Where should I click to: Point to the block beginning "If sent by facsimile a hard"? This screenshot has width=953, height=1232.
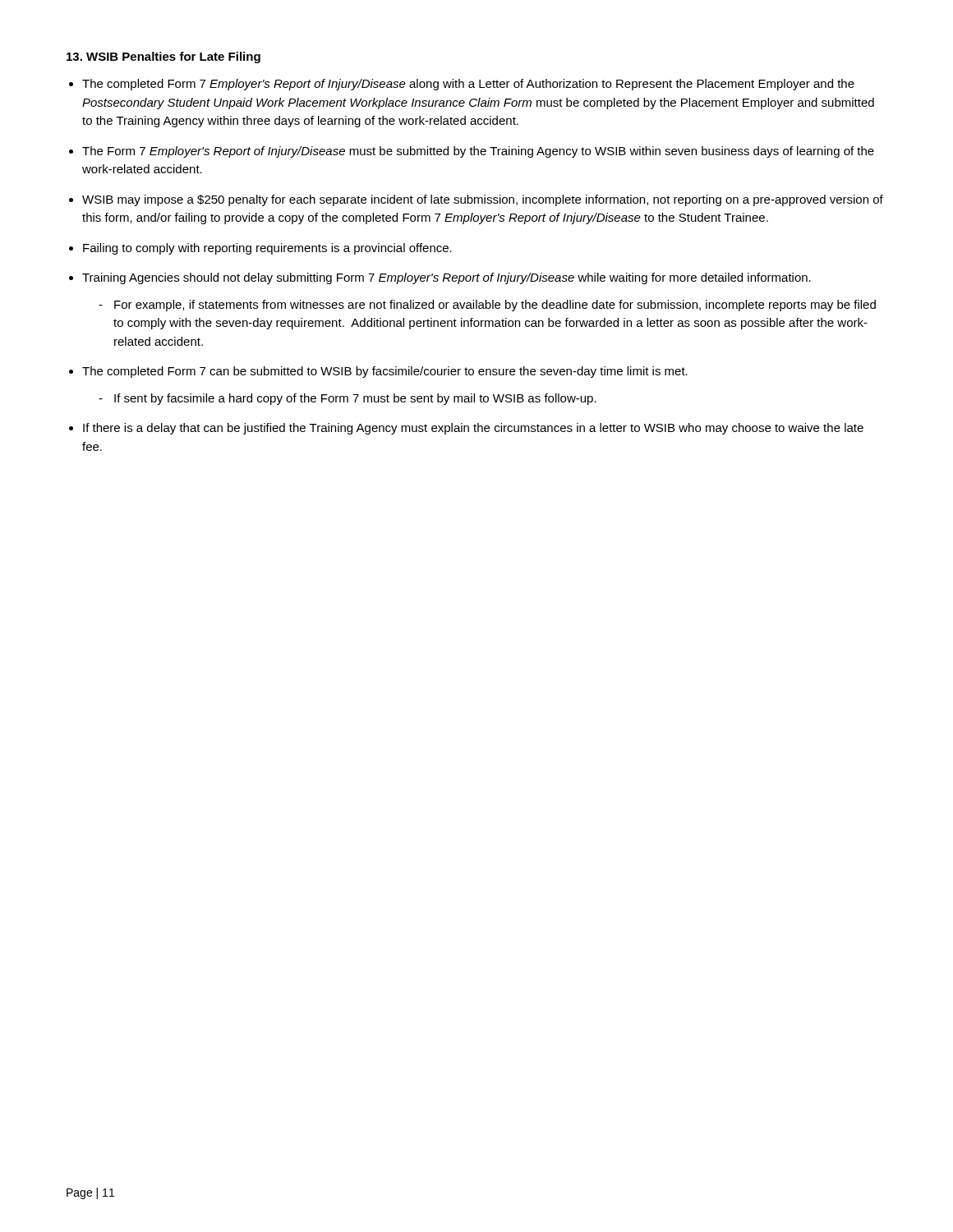pyautogui.click(x=355, y=398)
